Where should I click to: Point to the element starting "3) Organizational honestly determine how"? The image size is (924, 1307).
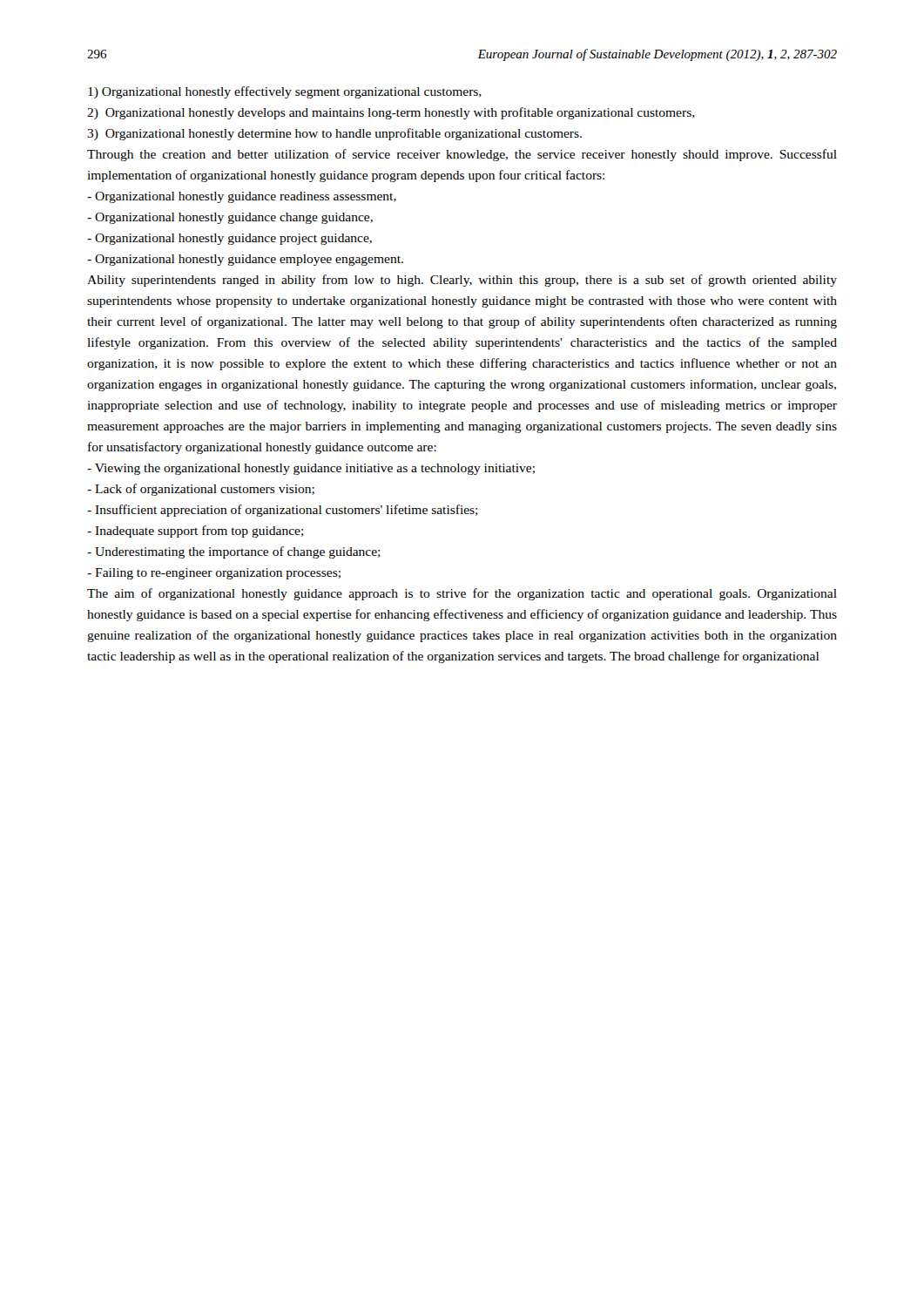[335, 133]
